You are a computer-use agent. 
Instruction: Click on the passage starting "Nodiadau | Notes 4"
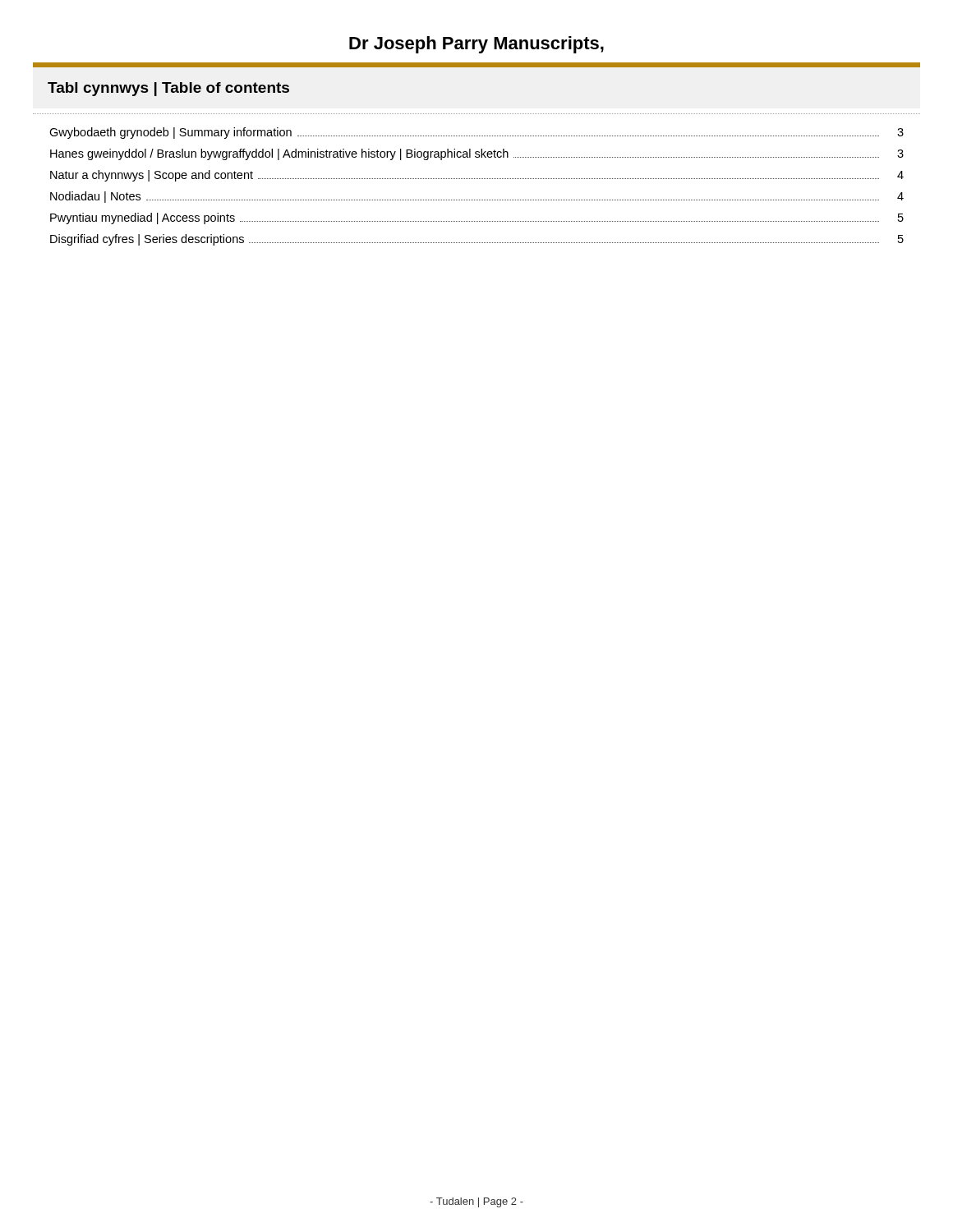point(476,196)
